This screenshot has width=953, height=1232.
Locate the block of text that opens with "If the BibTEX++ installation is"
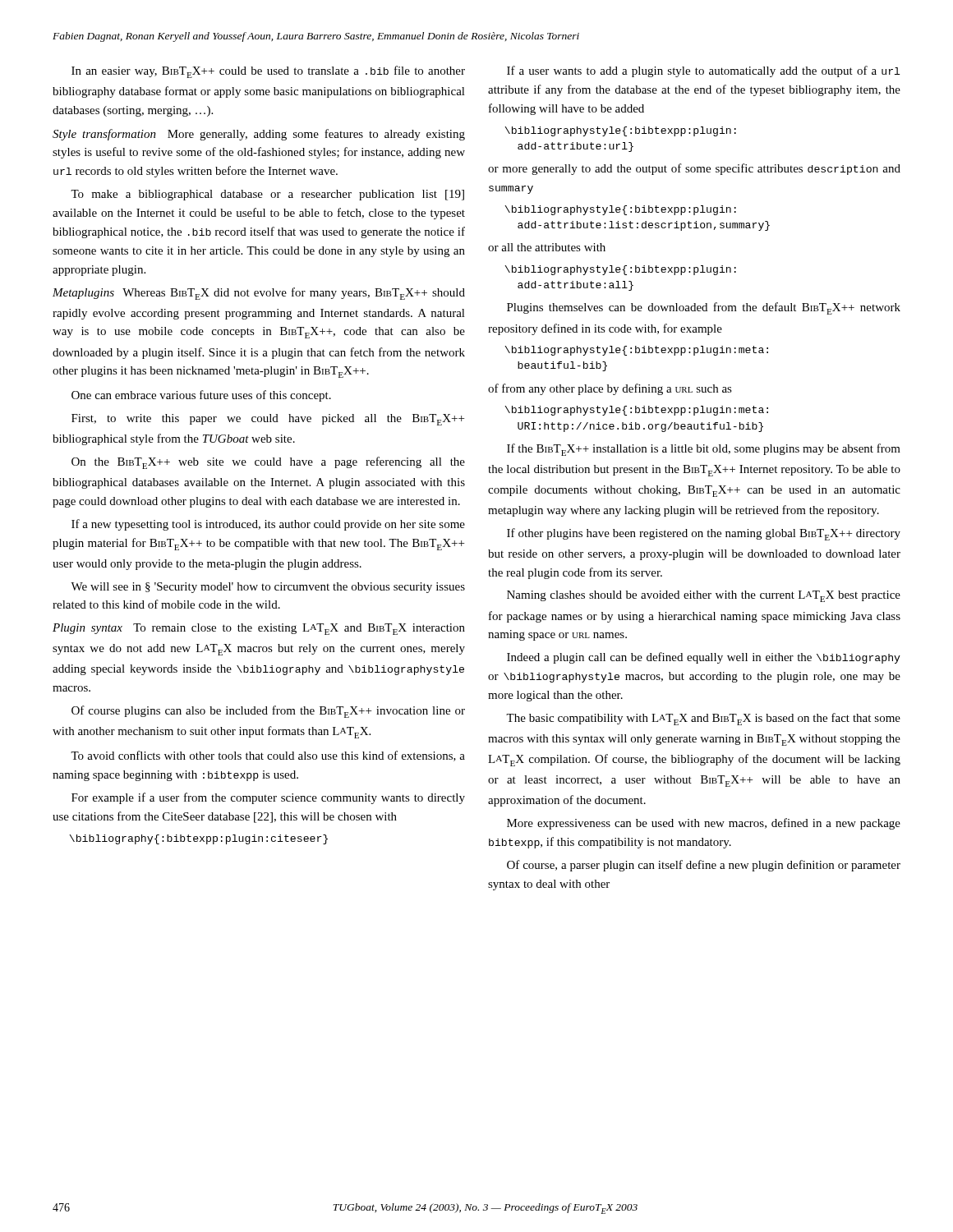pyautogui.click(x=694, y=479)
